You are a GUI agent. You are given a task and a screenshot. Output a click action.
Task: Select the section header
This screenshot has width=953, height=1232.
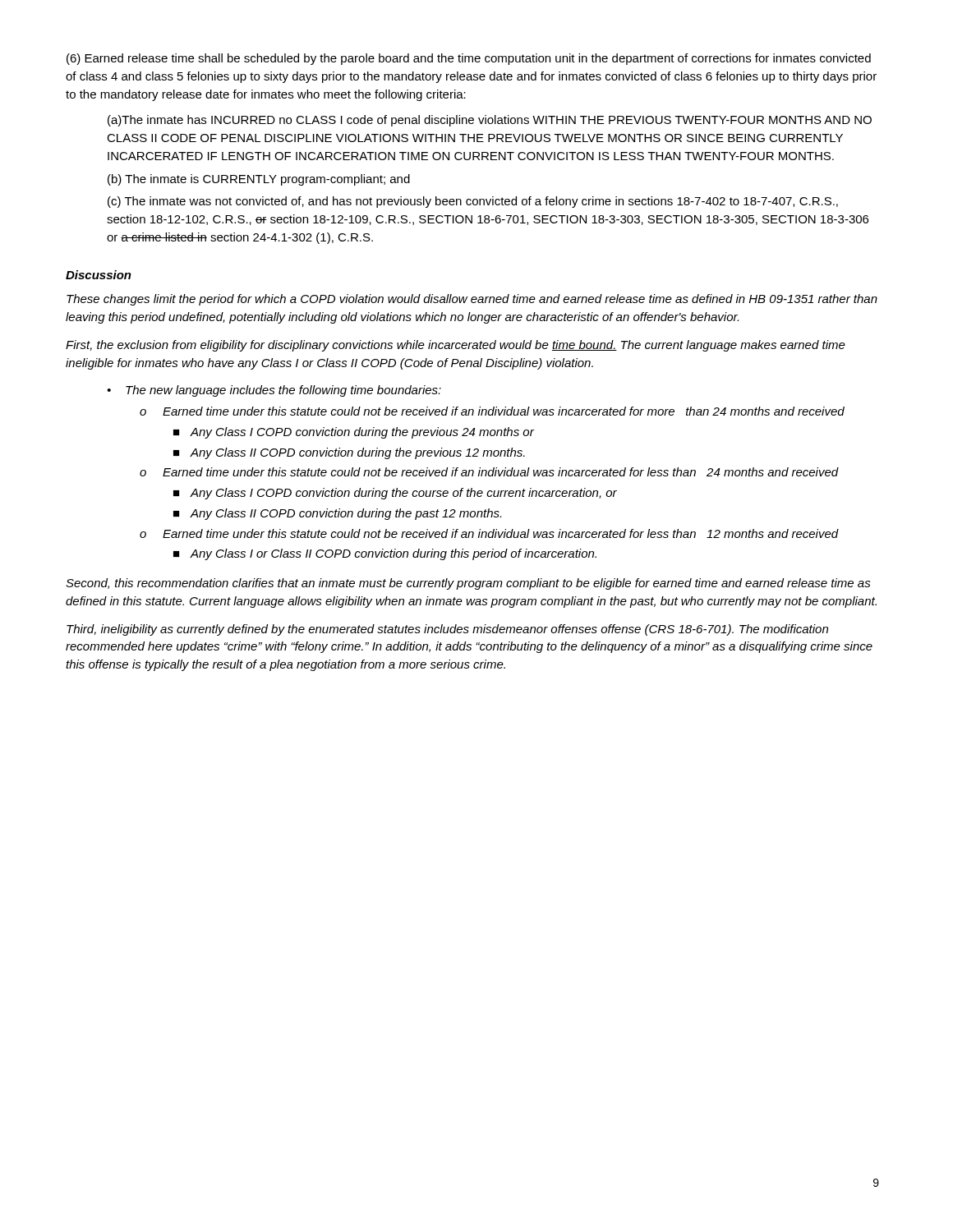[99, 274]
